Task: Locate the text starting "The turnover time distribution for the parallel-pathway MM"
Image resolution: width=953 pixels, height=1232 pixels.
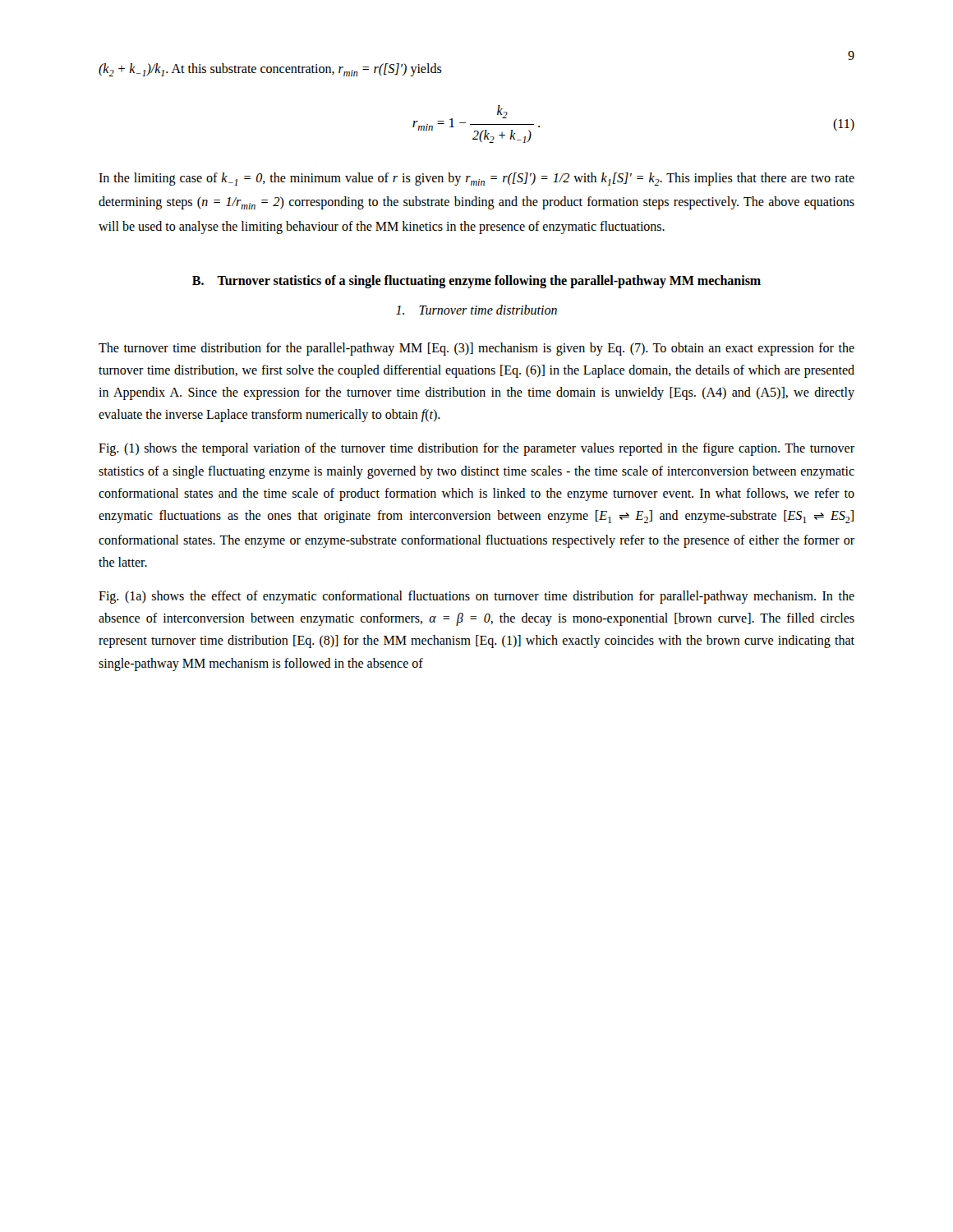Action: coord(476,381)
